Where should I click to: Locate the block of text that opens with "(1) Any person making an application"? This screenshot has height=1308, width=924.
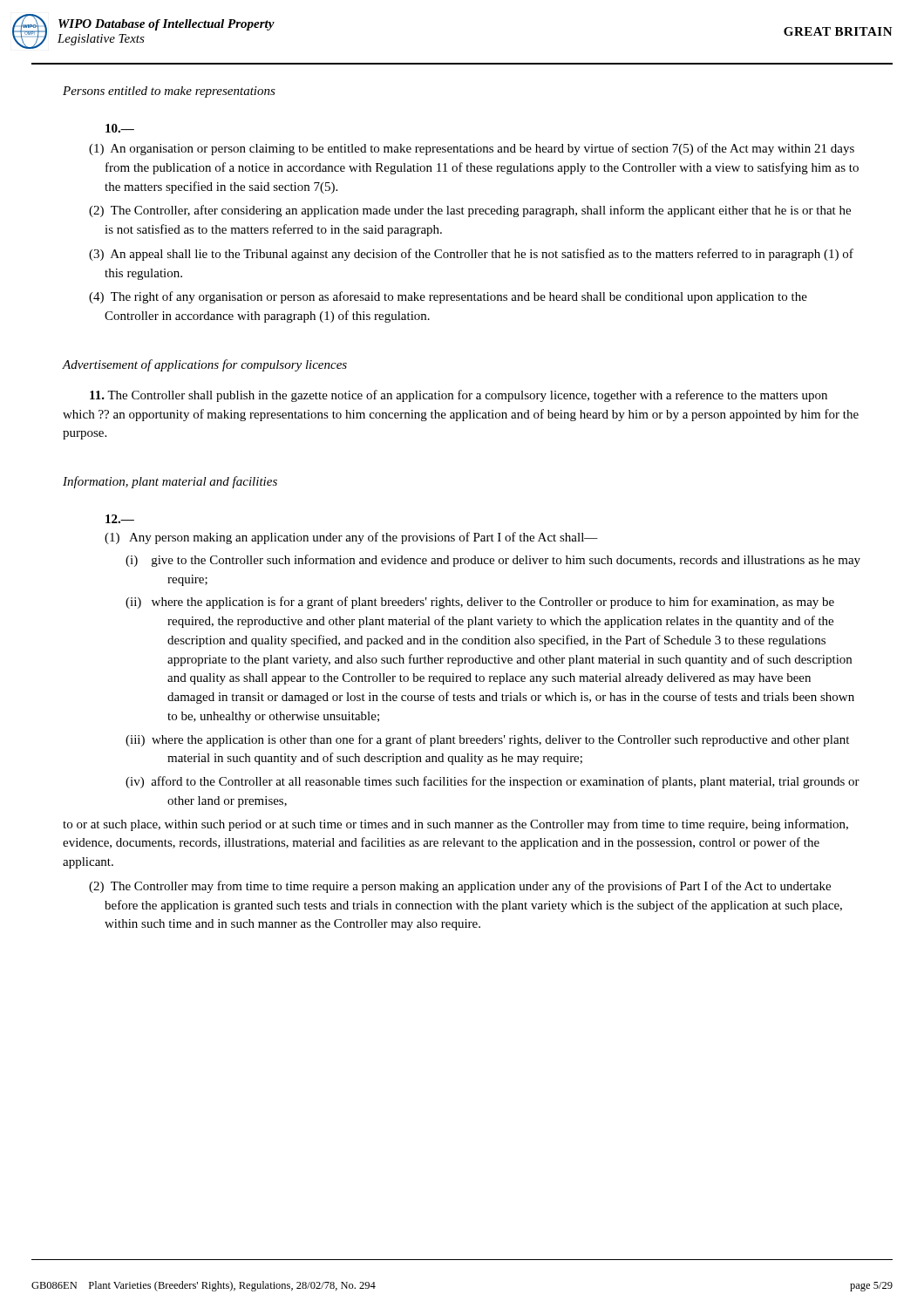pyautogui.click(x=351, y=537)
